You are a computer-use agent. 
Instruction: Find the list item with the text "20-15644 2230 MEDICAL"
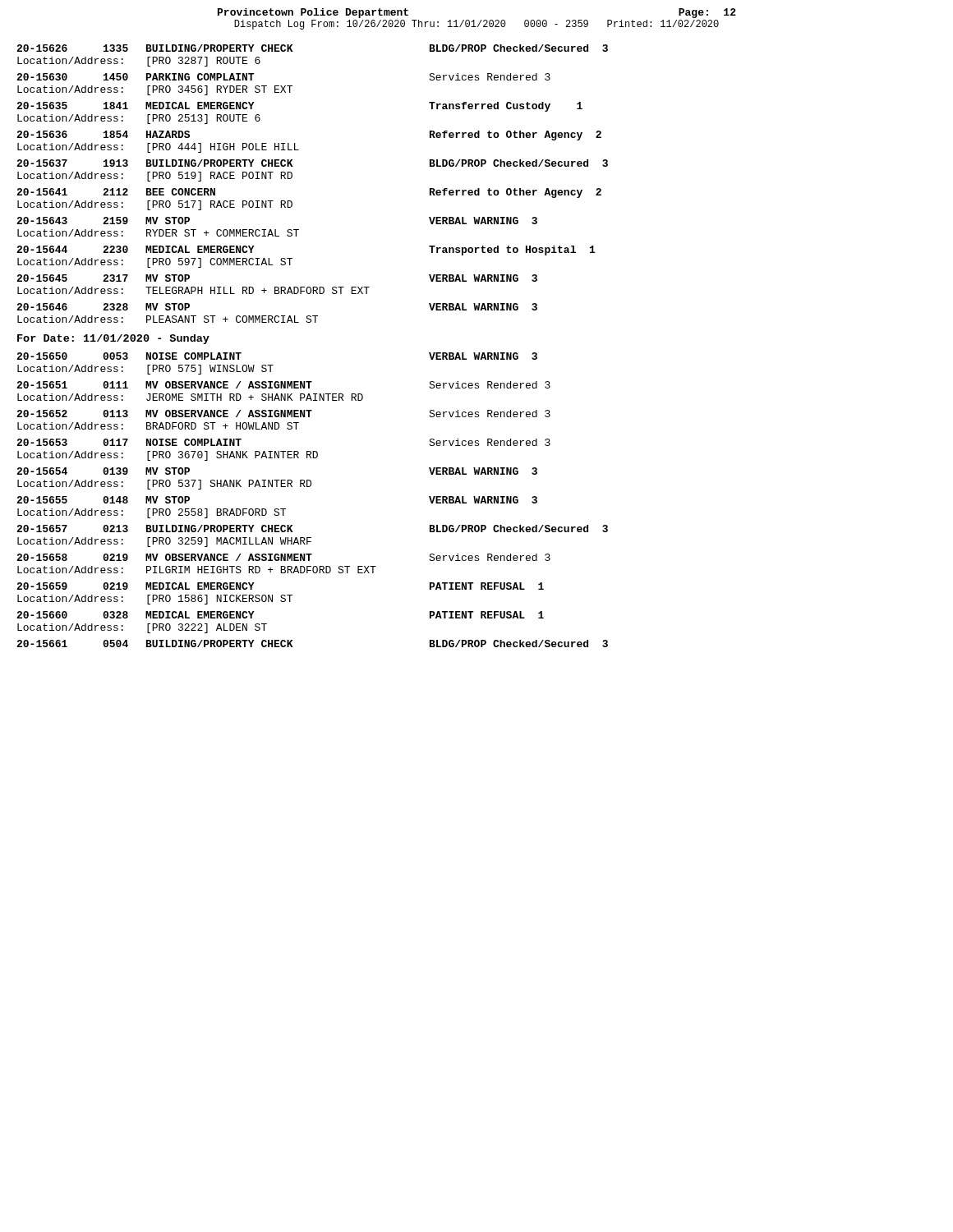472,256
